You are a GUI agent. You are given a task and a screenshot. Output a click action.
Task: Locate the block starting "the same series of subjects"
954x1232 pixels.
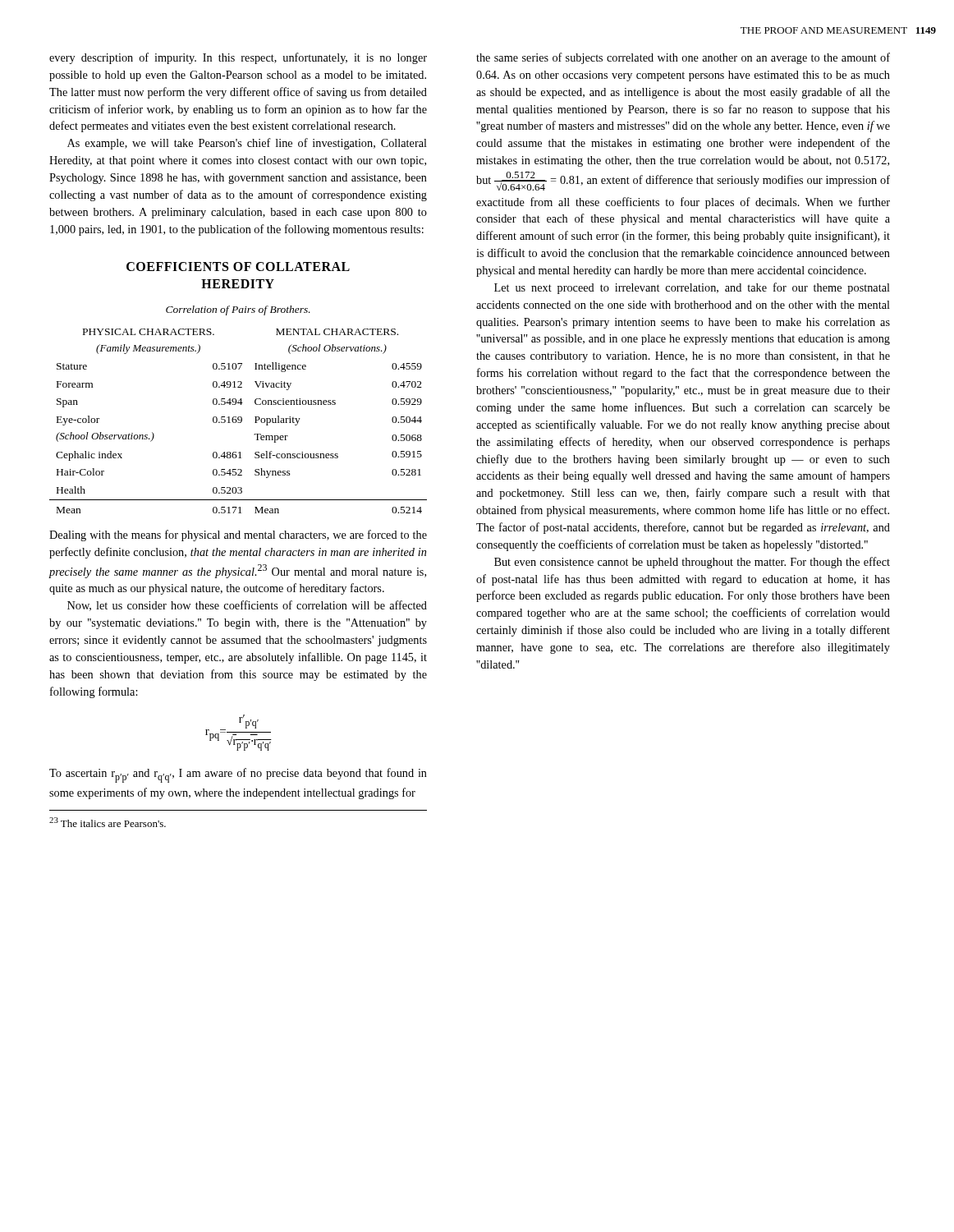pyautogui.click(x=683, y=361)
